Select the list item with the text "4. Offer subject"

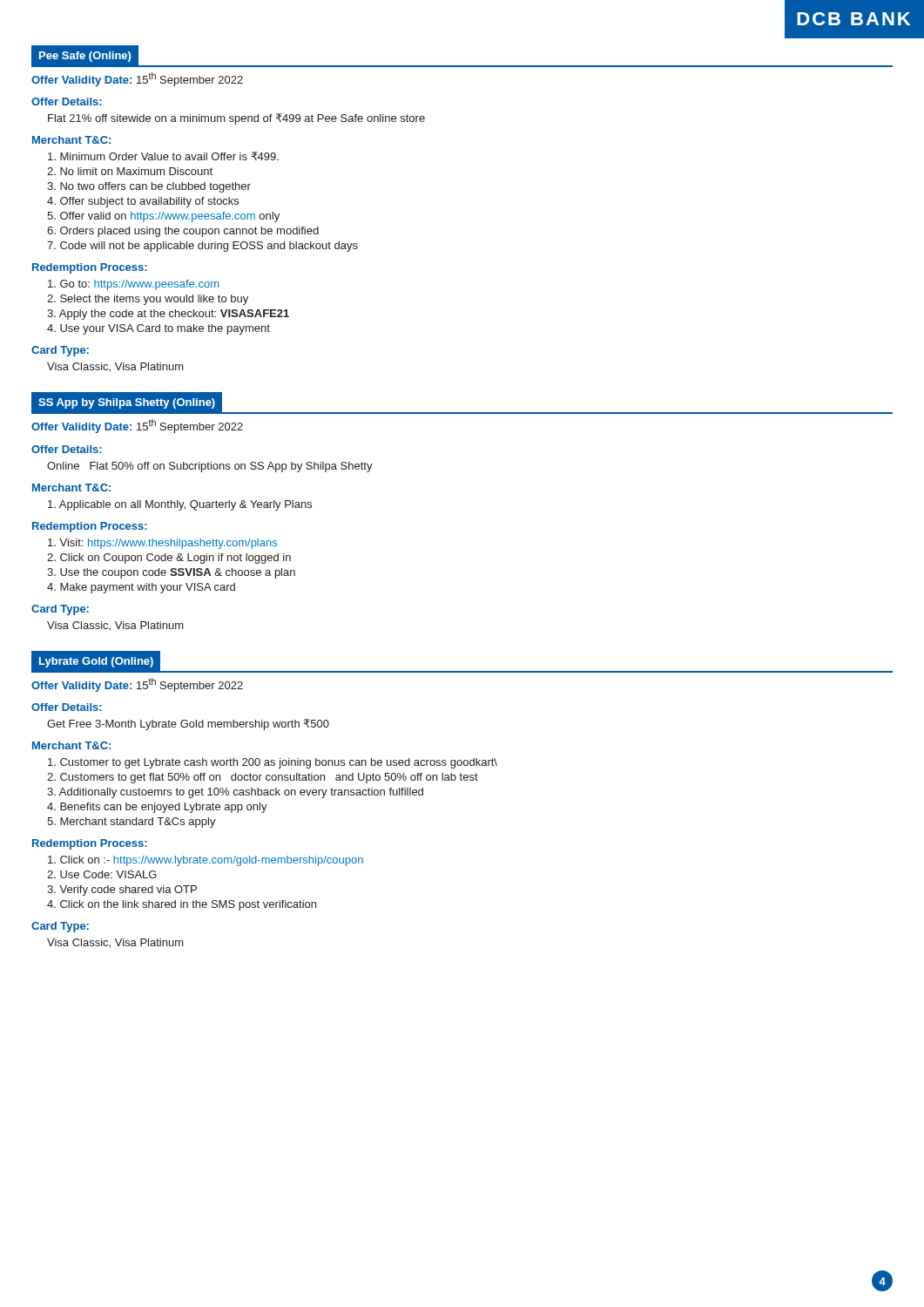coord(143,201)
